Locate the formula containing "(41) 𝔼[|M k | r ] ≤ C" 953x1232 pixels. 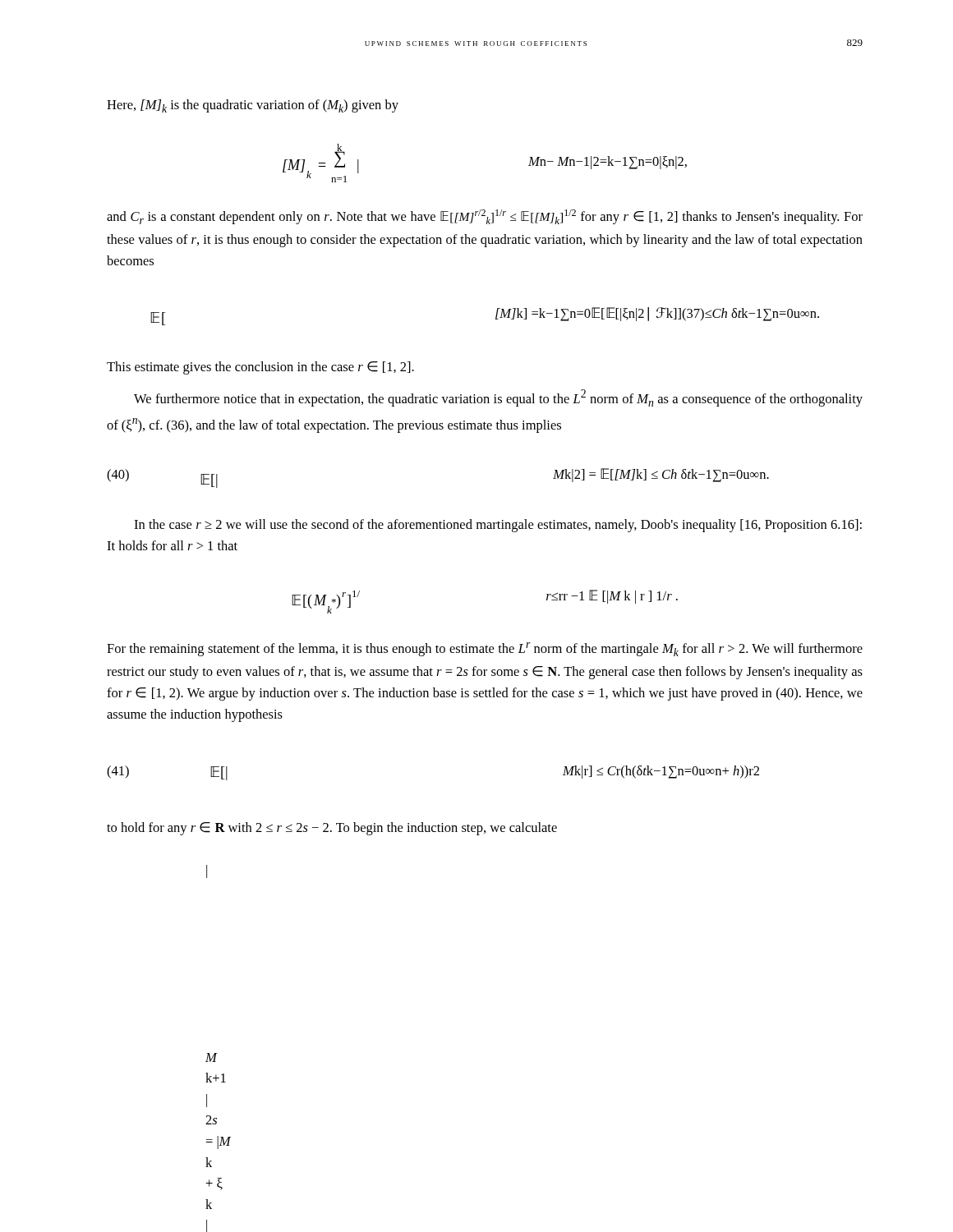coord(115,772)
